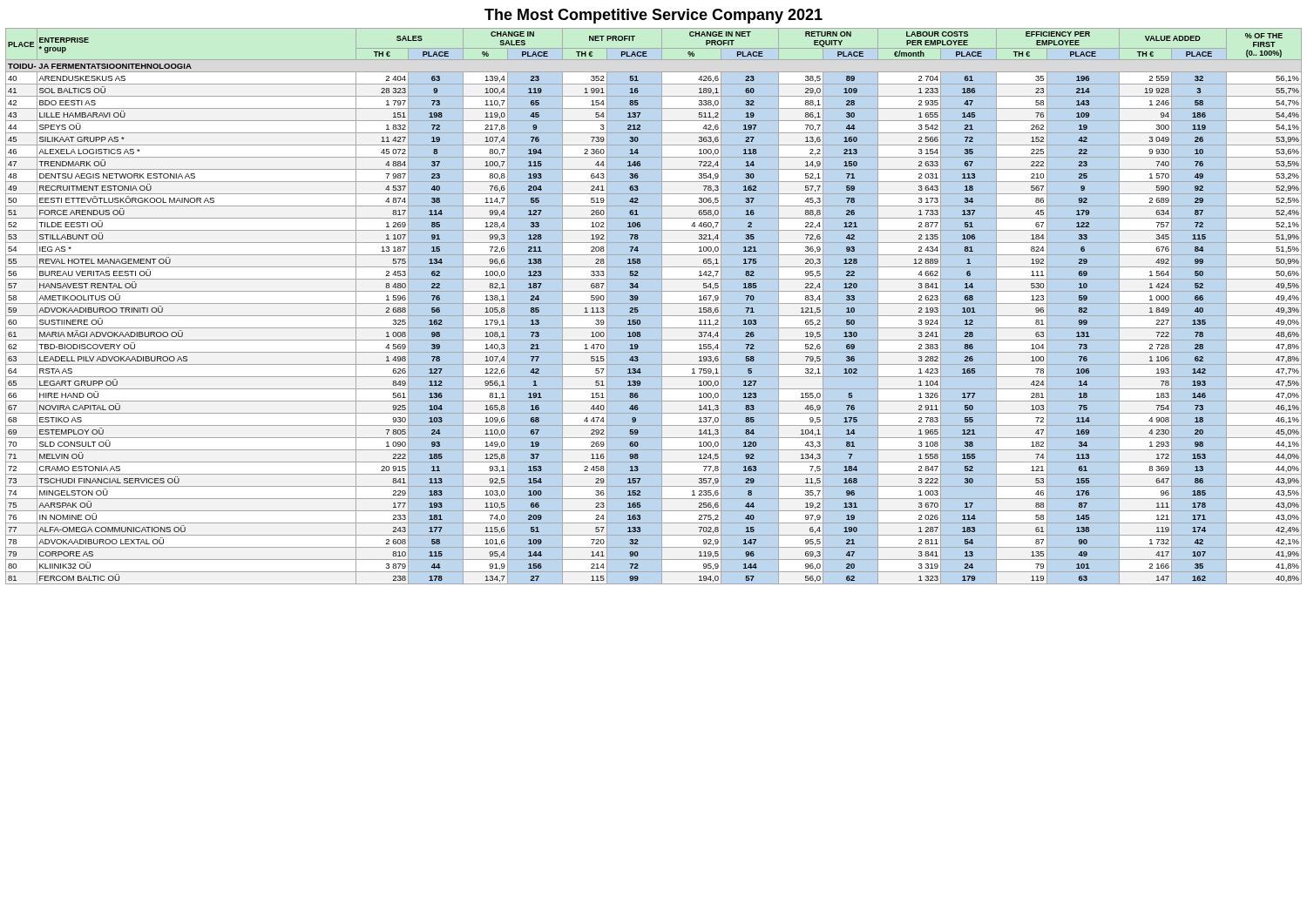Viewport: 1307px width, 924px height.
Task: Find the table that mentions "NET PROFIT"
Action: [654, 306]
